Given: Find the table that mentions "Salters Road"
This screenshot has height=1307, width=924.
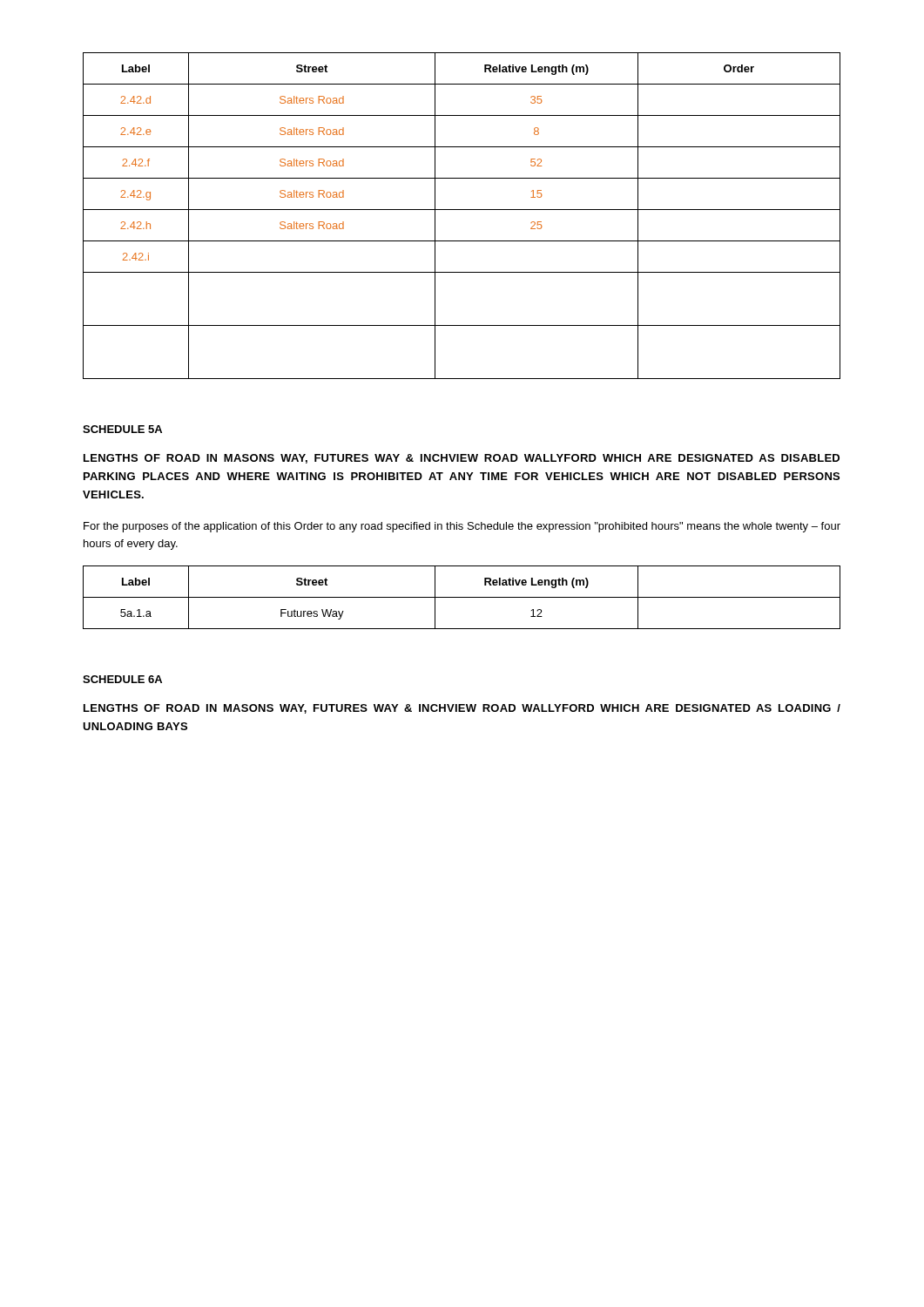Looking at the screenshot, I should coord(462,216).
